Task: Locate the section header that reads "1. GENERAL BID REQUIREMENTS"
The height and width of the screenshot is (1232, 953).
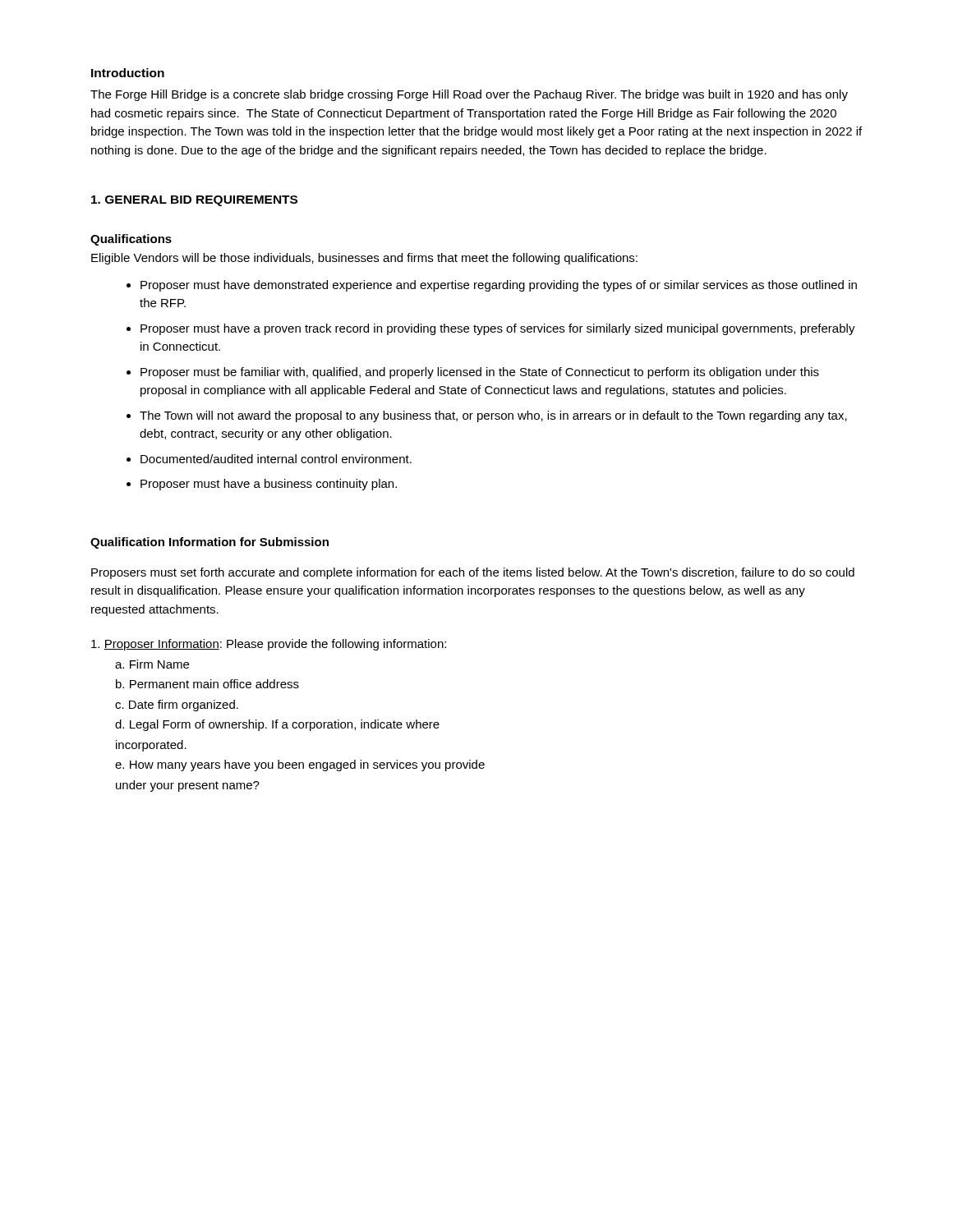Action: click(194, 199)
